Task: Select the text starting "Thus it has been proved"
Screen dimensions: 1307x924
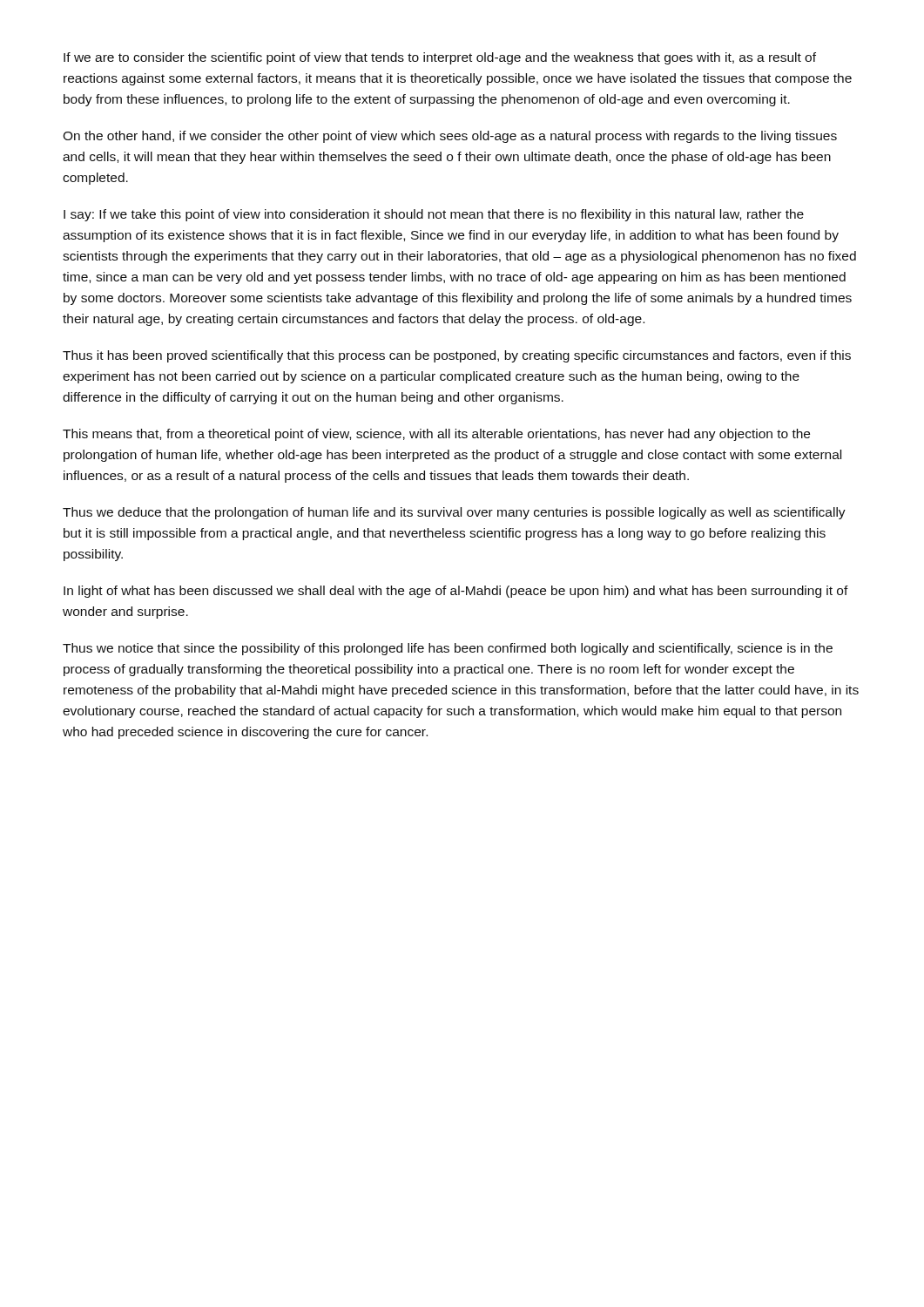Action: [x=457, y=376]
